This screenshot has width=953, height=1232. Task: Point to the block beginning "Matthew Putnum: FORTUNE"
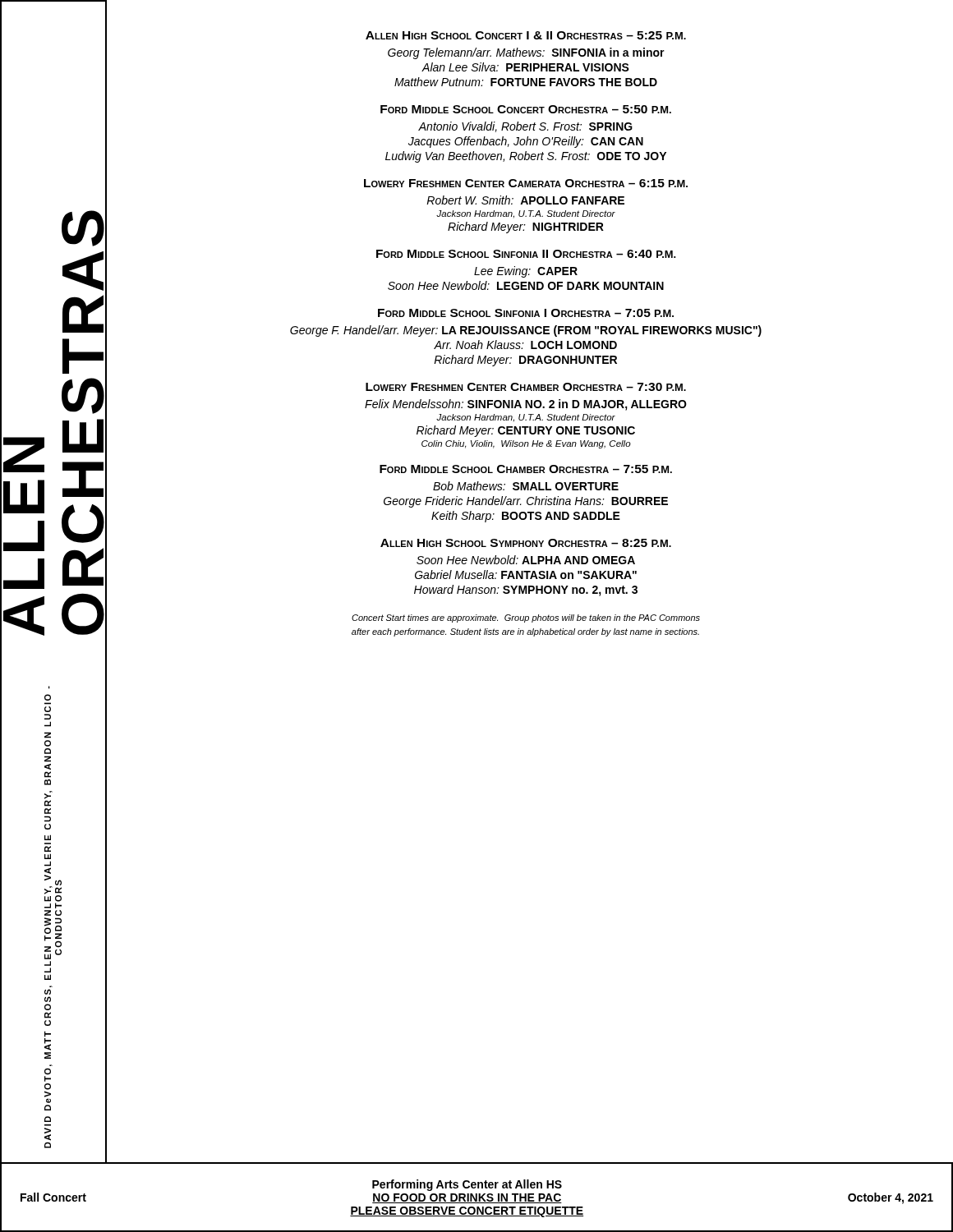coord(526,82)
